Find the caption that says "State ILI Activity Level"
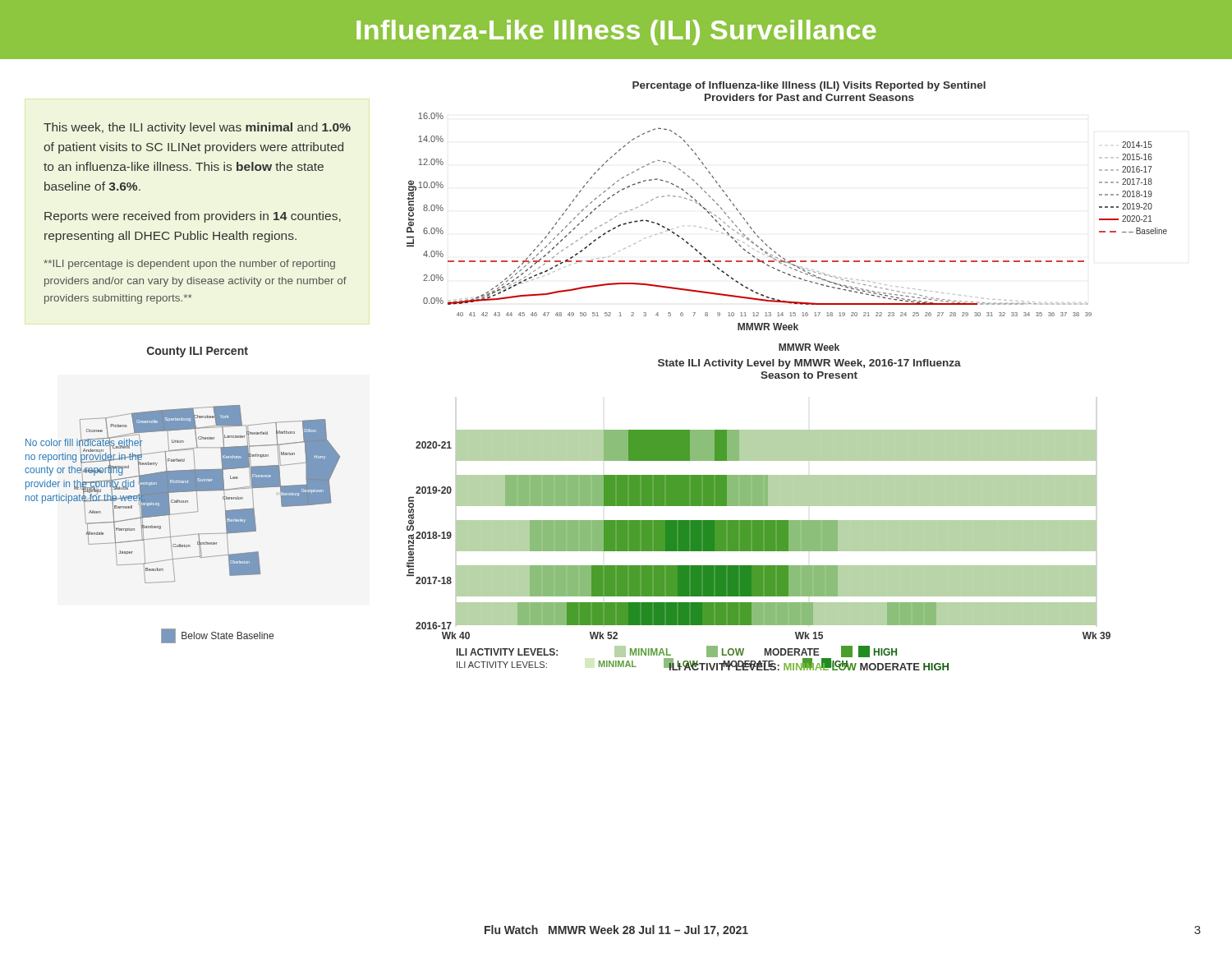This screenshot has width=1232, height=953. [809, 369]
